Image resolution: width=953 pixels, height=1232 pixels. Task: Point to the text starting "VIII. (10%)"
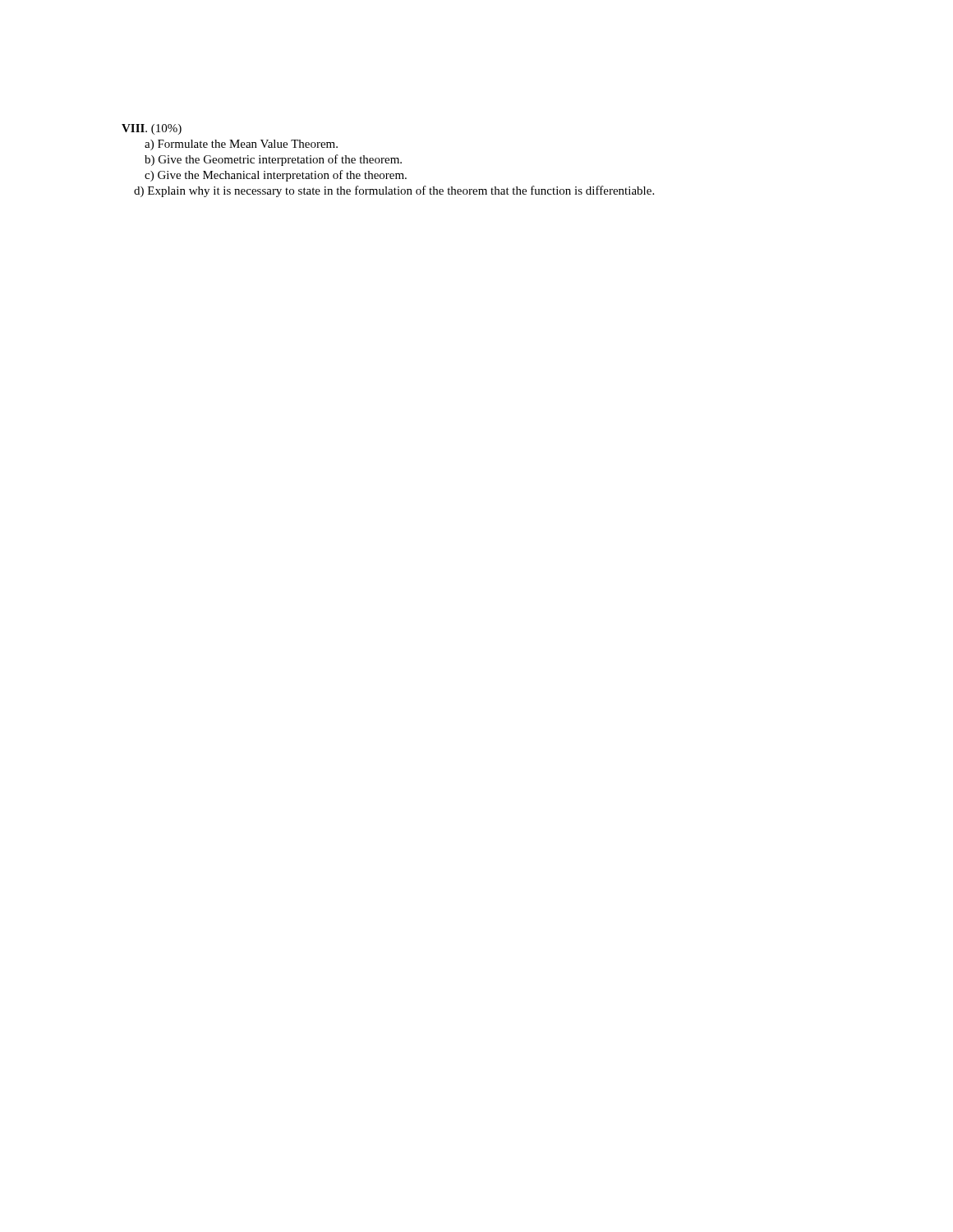152,128
